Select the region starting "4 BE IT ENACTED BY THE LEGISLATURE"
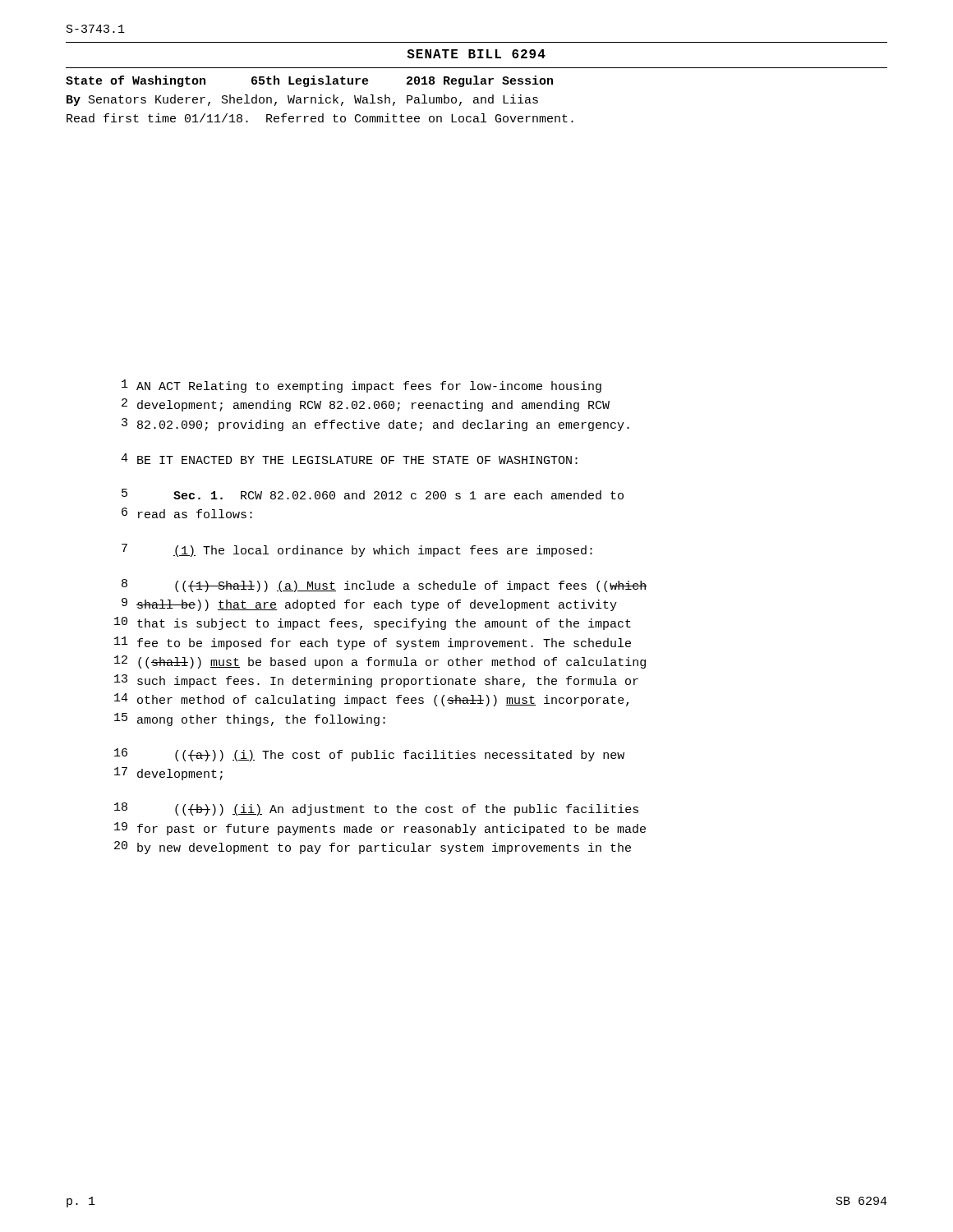The width and height of the screenshot is (953, 1232). pos(493,461)
